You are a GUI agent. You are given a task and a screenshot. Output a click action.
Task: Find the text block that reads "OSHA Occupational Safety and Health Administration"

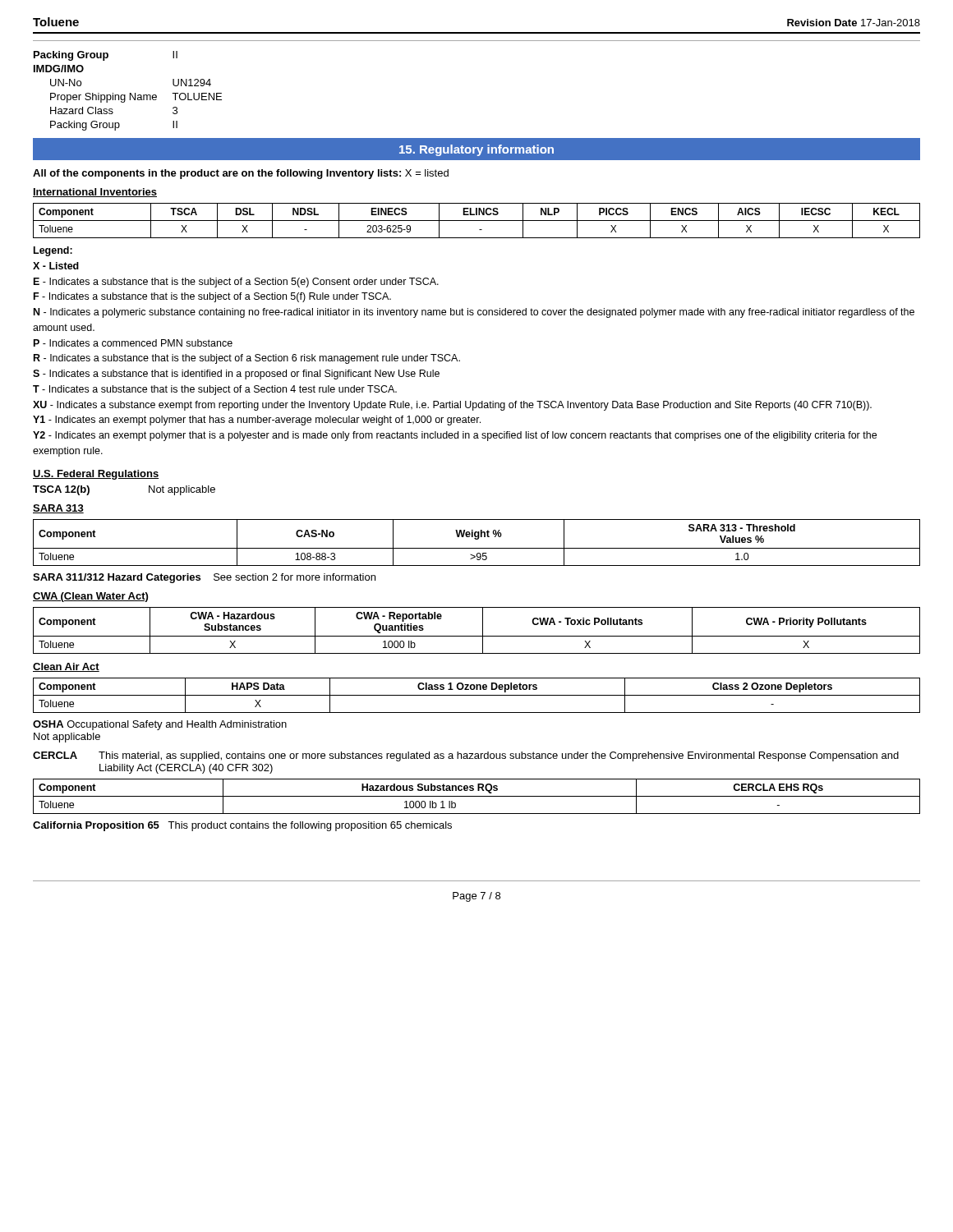[x=160, y=730]
